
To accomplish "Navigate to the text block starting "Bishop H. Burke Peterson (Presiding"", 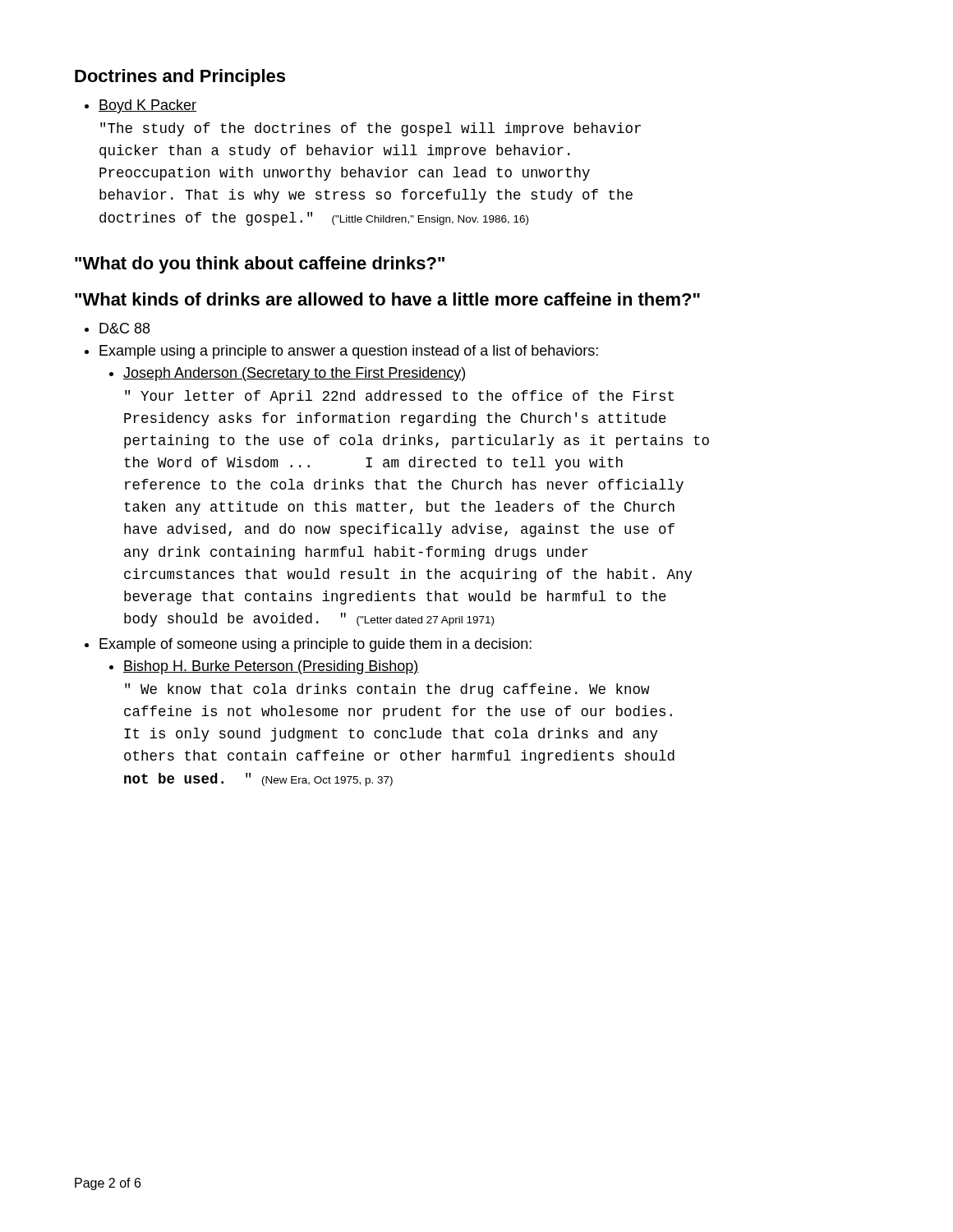I will 501,724.
